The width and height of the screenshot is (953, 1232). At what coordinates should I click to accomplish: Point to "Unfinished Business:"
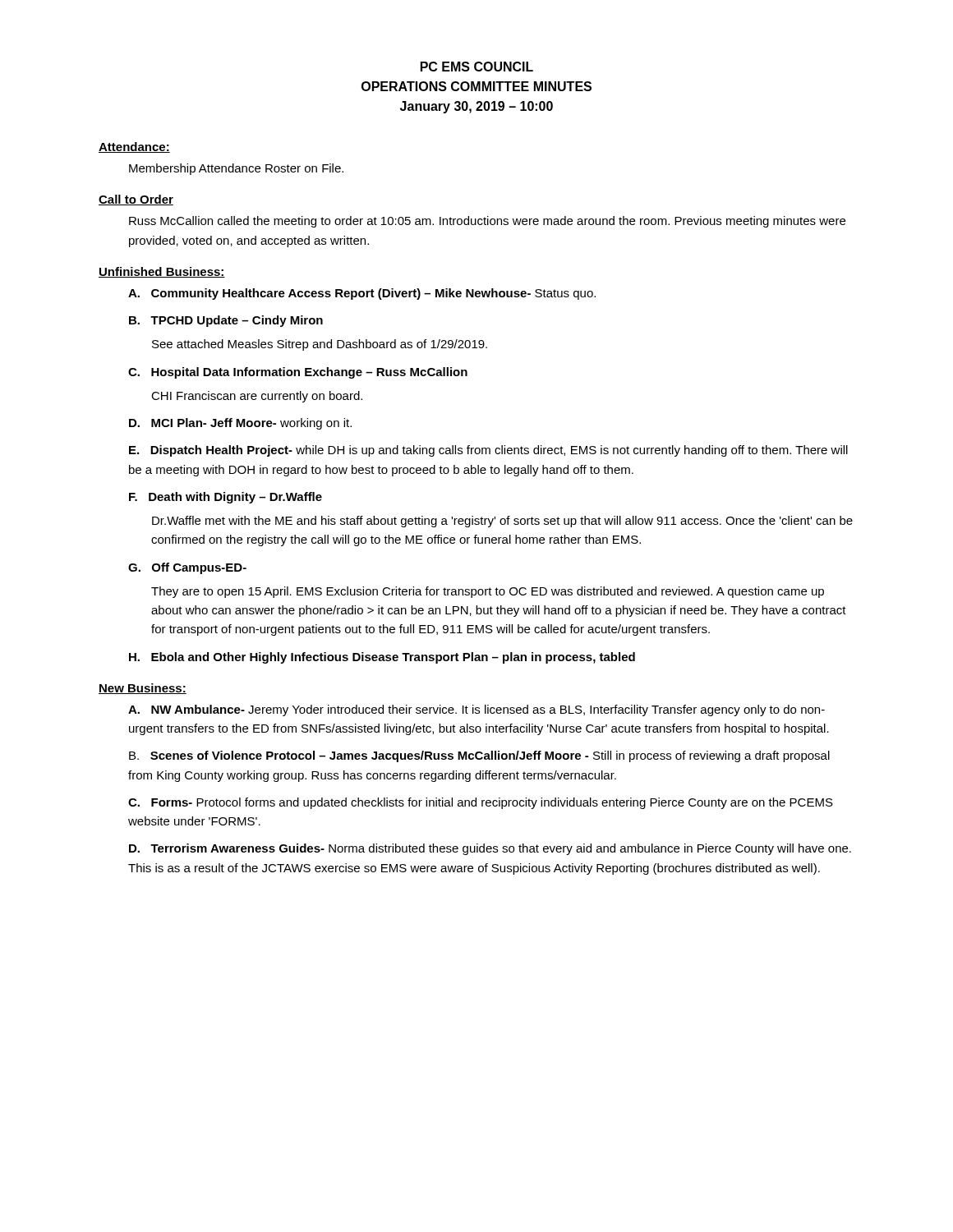pyautogui.click(x=162, y=271)
